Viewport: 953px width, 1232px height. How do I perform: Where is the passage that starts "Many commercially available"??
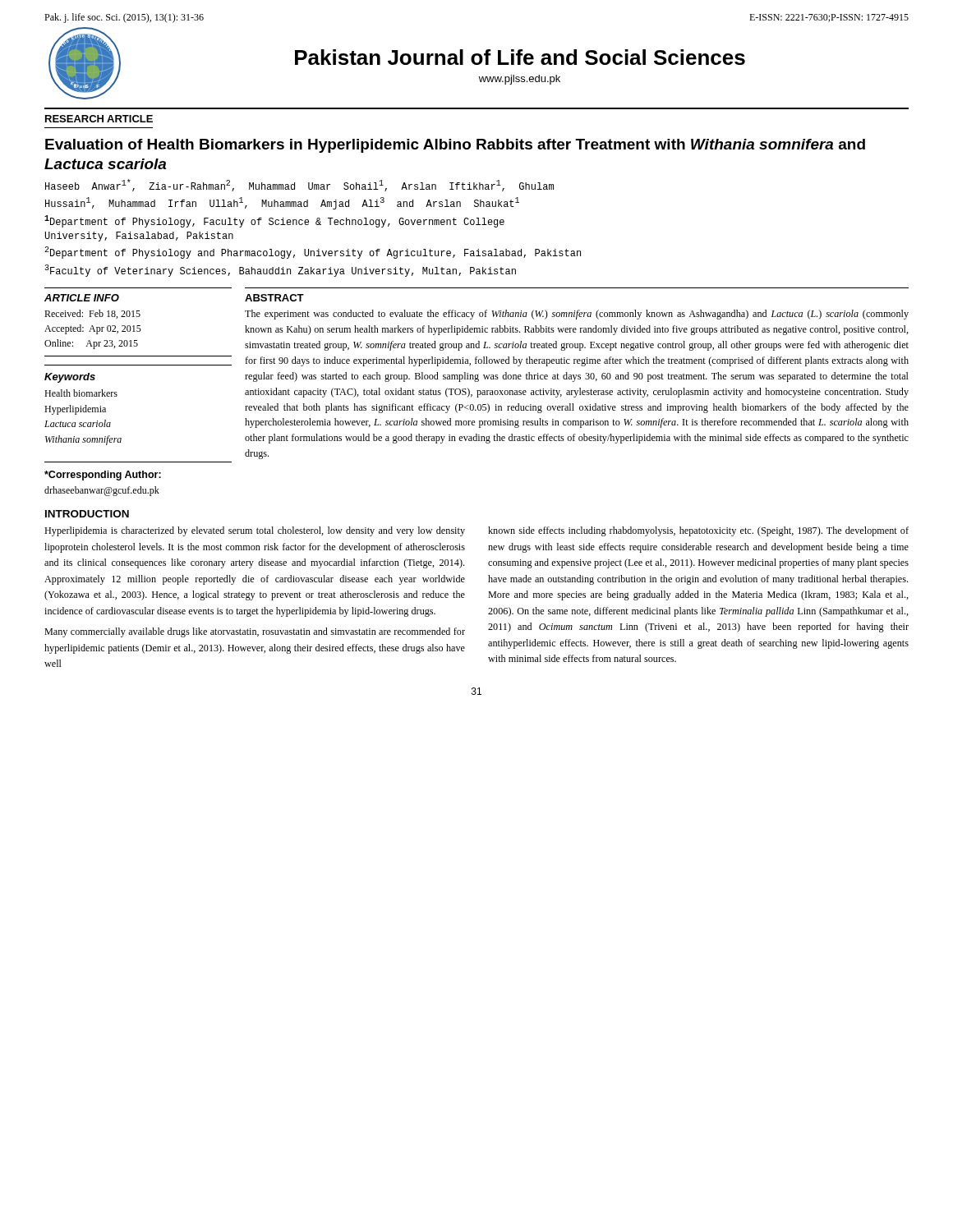click(x=255, y=648)
